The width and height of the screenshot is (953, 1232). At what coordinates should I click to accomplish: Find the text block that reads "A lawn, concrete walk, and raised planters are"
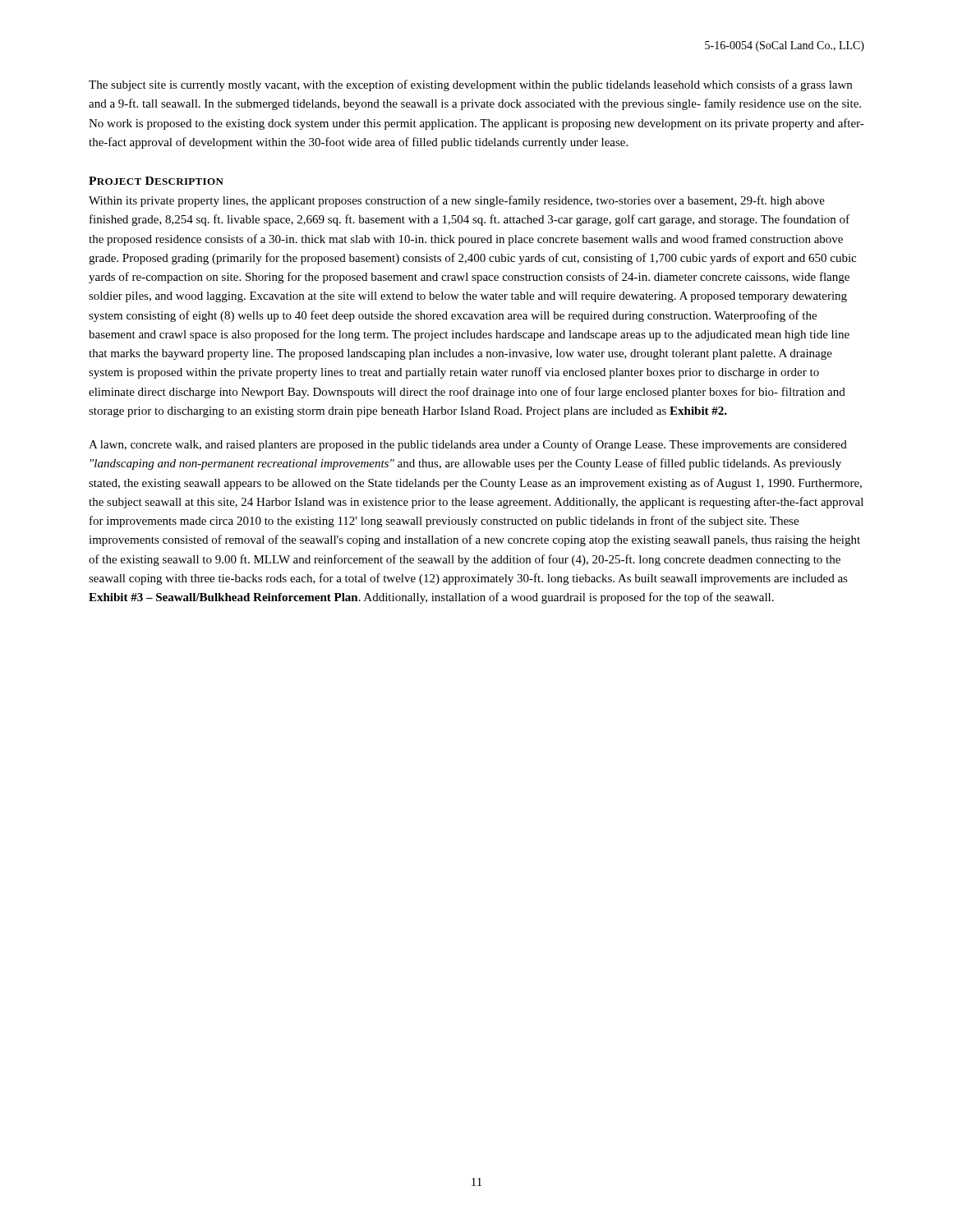476,521
